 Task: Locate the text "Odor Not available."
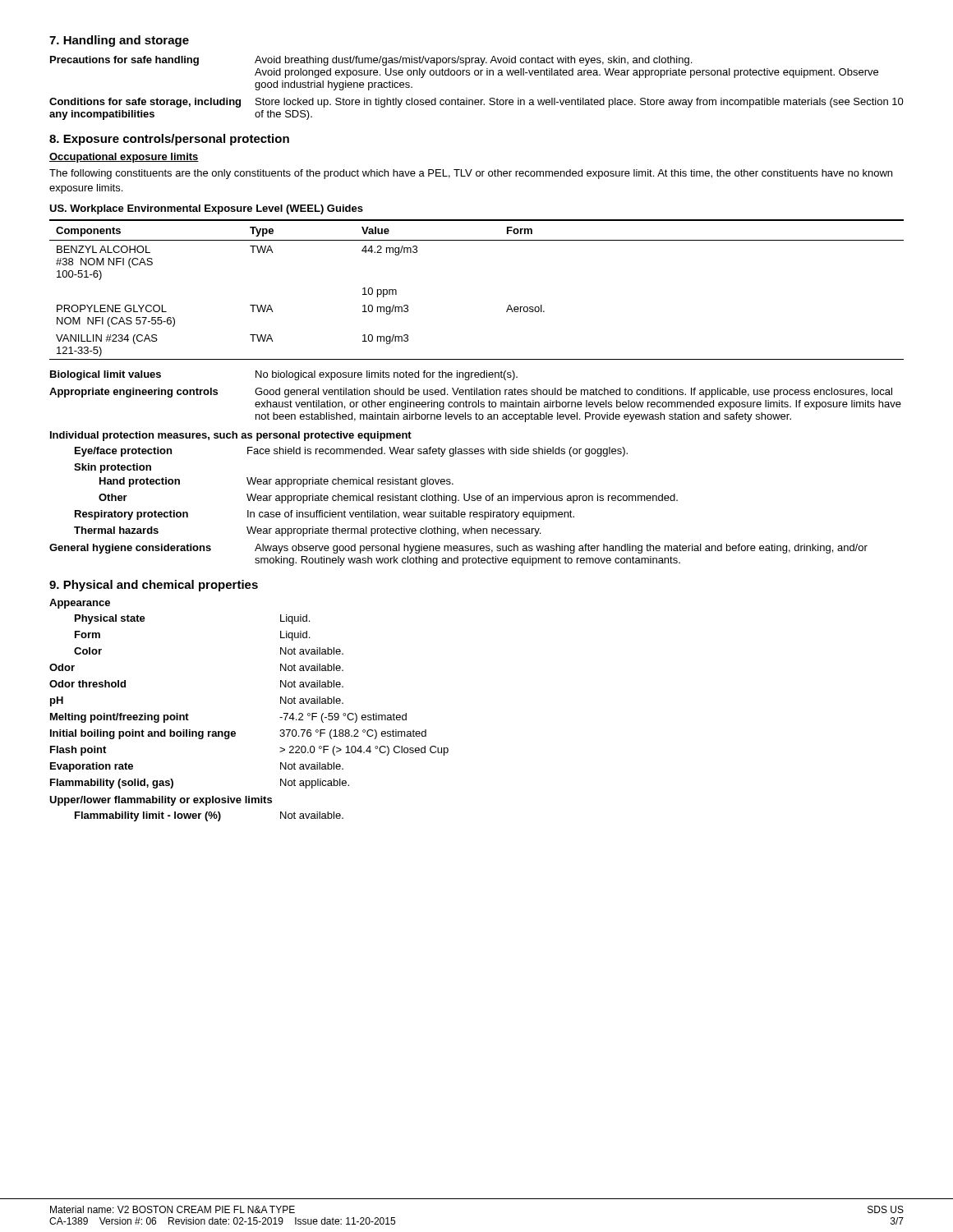[x=67, y=667]
